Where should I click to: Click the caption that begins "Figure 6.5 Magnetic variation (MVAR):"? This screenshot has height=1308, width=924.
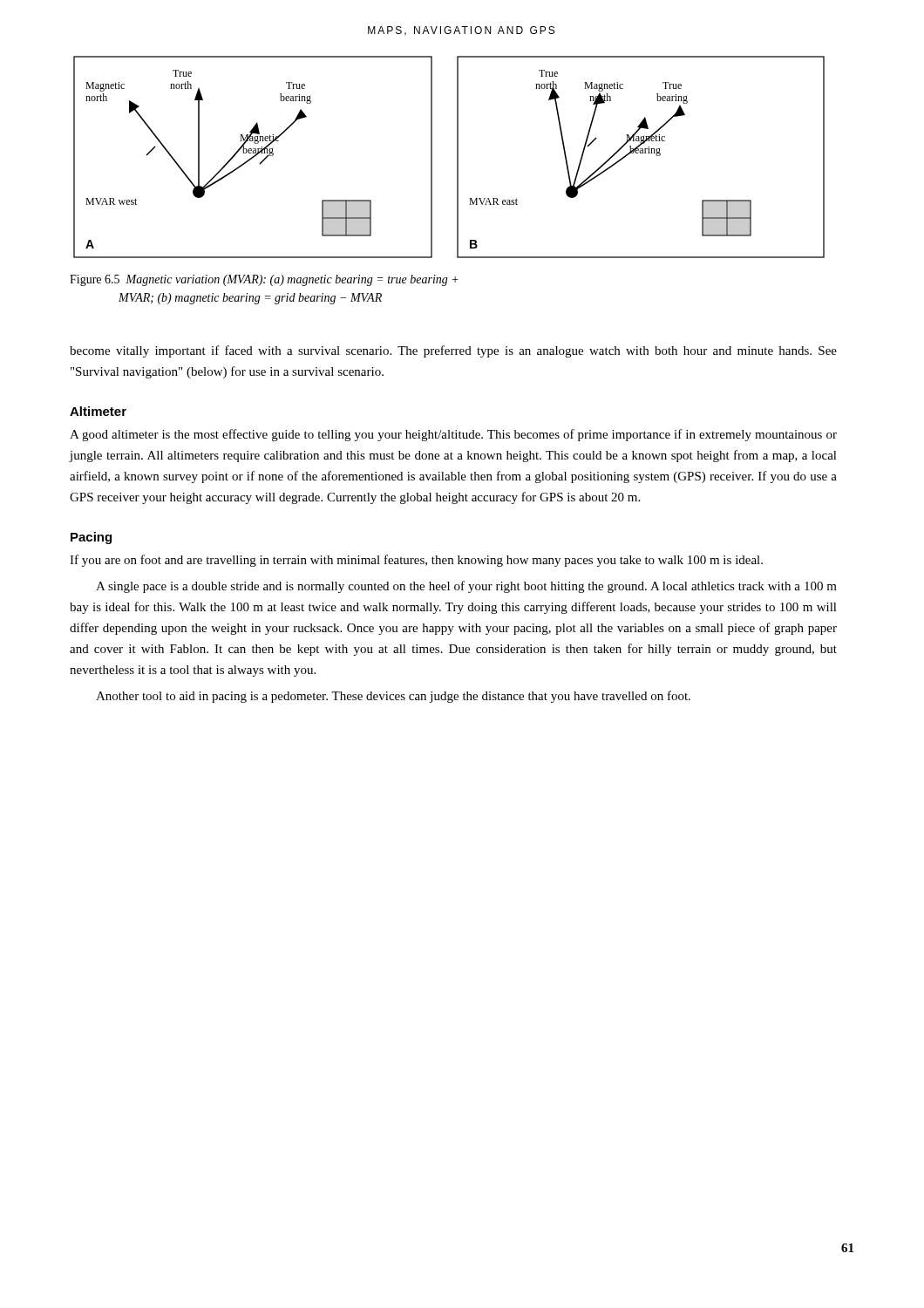click(x=264, y=289)
